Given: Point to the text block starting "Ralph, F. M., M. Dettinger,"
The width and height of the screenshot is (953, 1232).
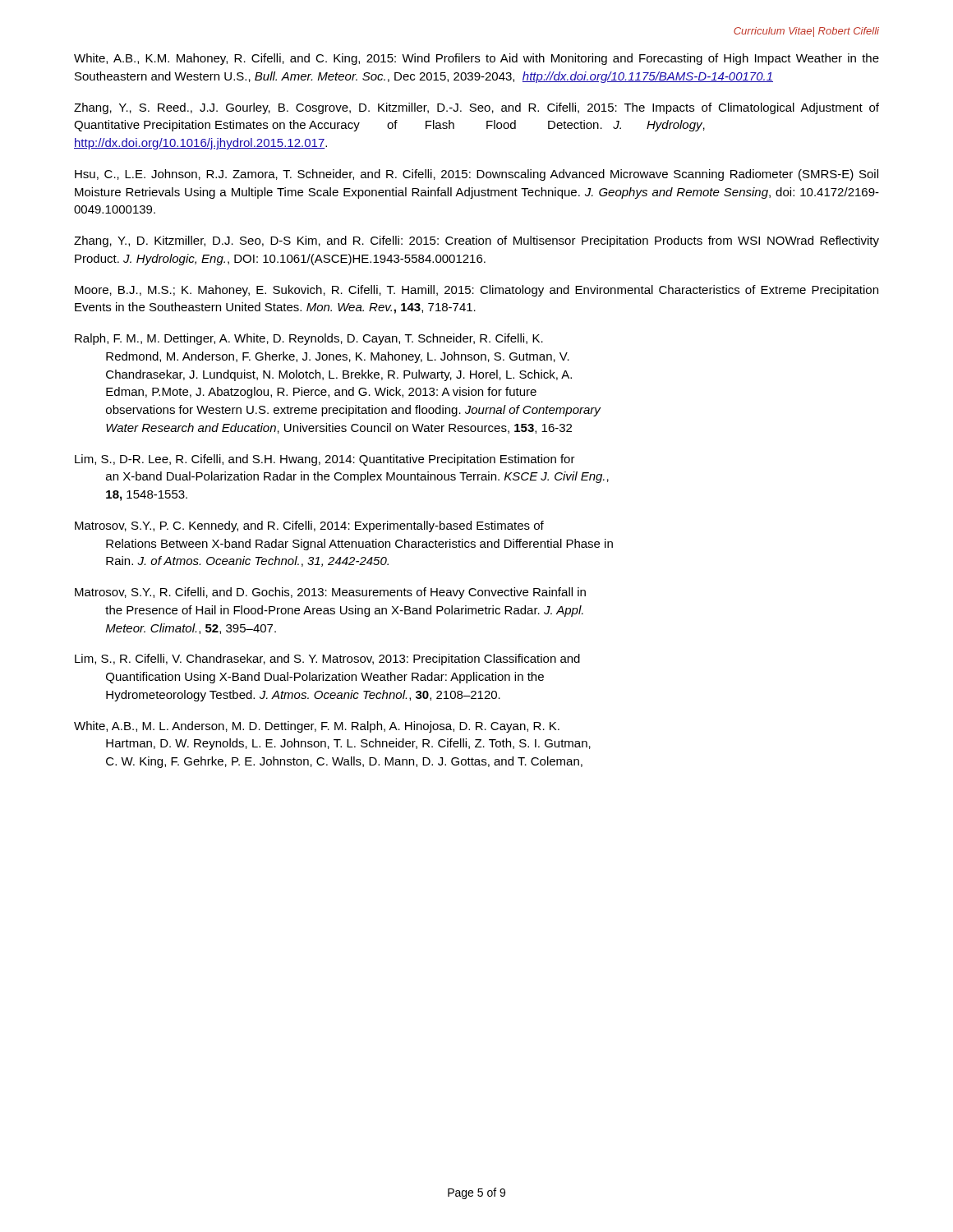Looking at the screenshot, I should [x=337, y=383].
